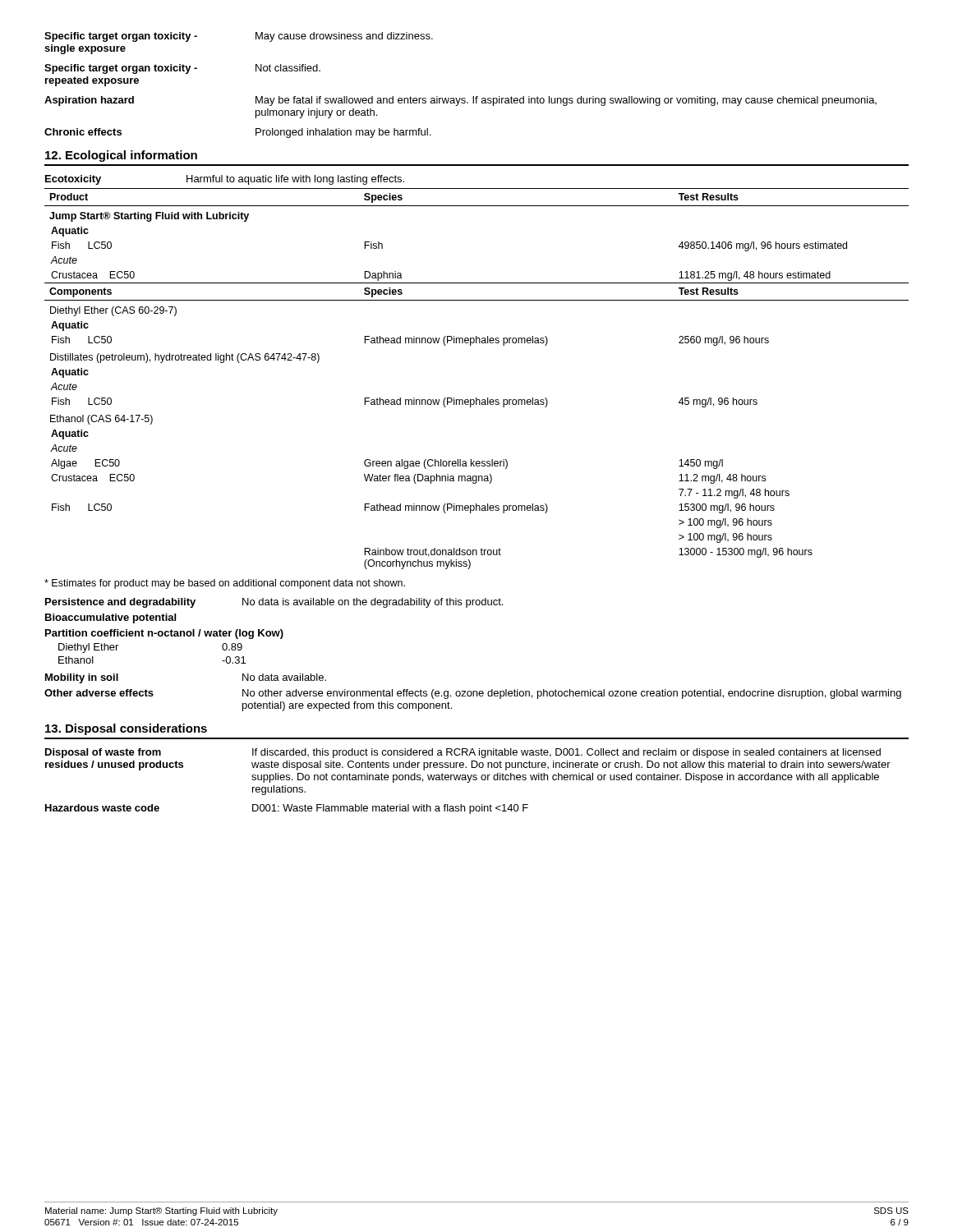Locate the text block containing "Hazardous waste code D001:"
Image resolution: width=953 pixels, height=1232 pixels.
476,808
